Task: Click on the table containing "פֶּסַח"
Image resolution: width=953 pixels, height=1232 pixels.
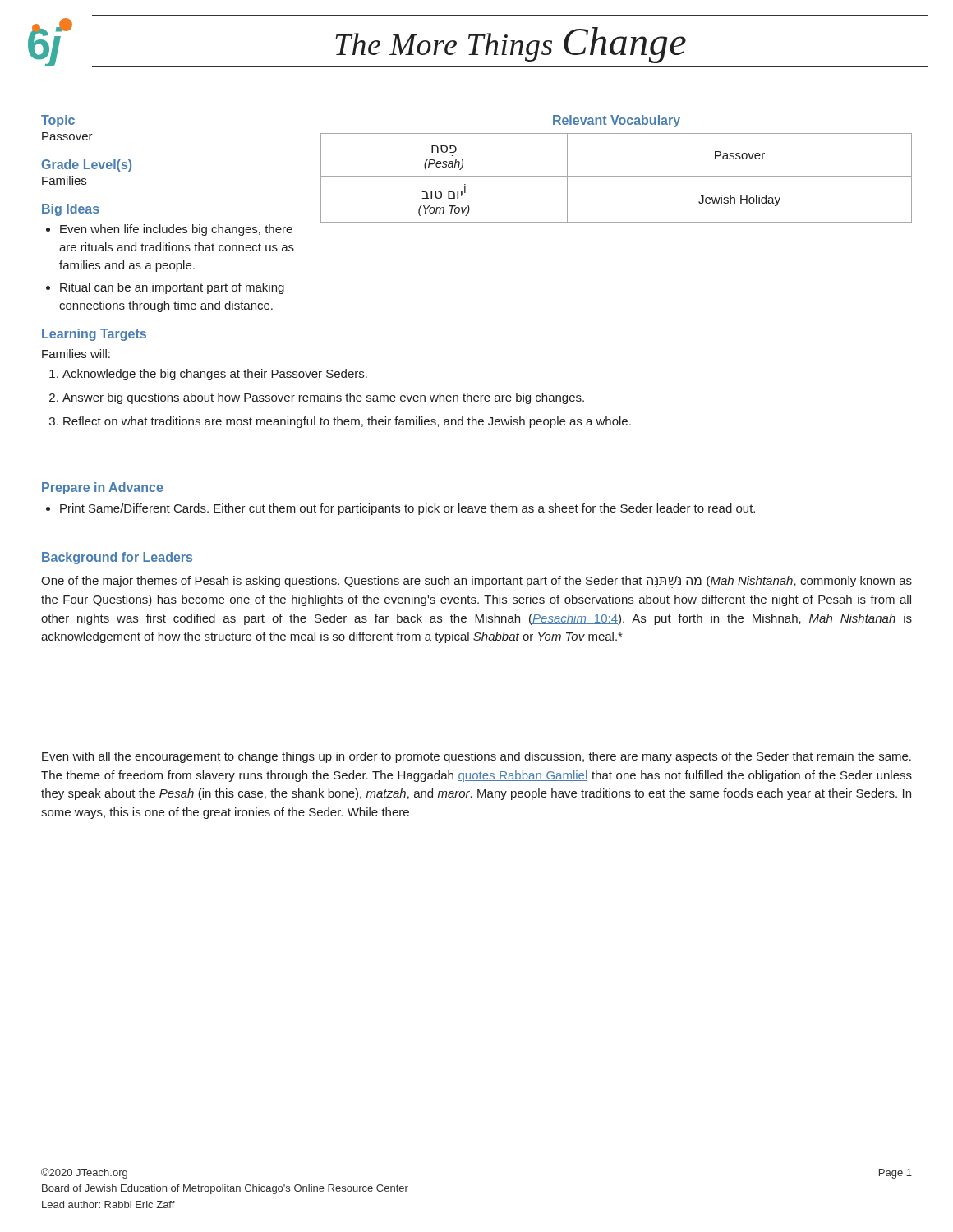Action: tap(616, 178)
